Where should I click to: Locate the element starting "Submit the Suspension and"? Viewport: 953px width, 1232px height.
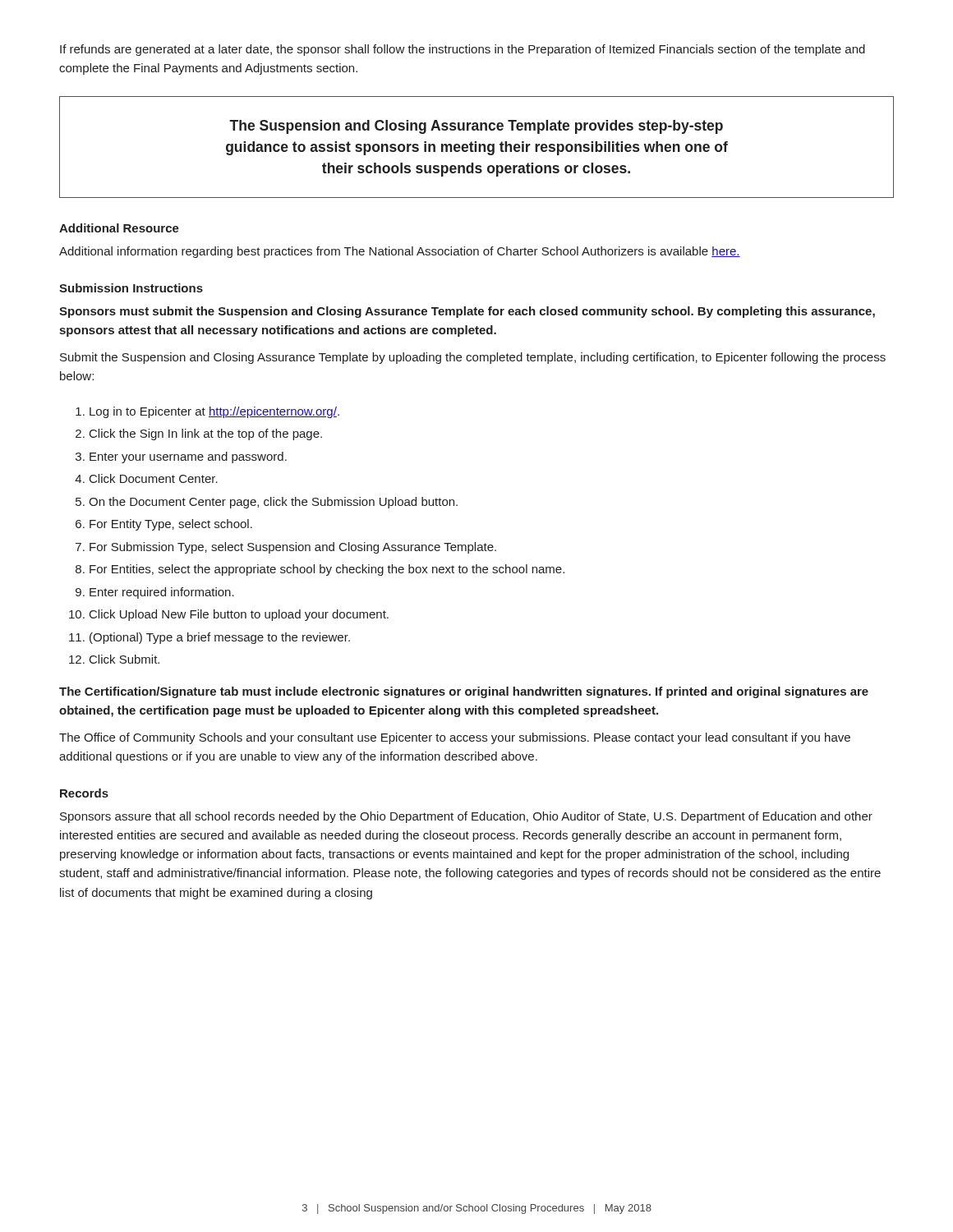pyautogui.click(x=472, y=366)
